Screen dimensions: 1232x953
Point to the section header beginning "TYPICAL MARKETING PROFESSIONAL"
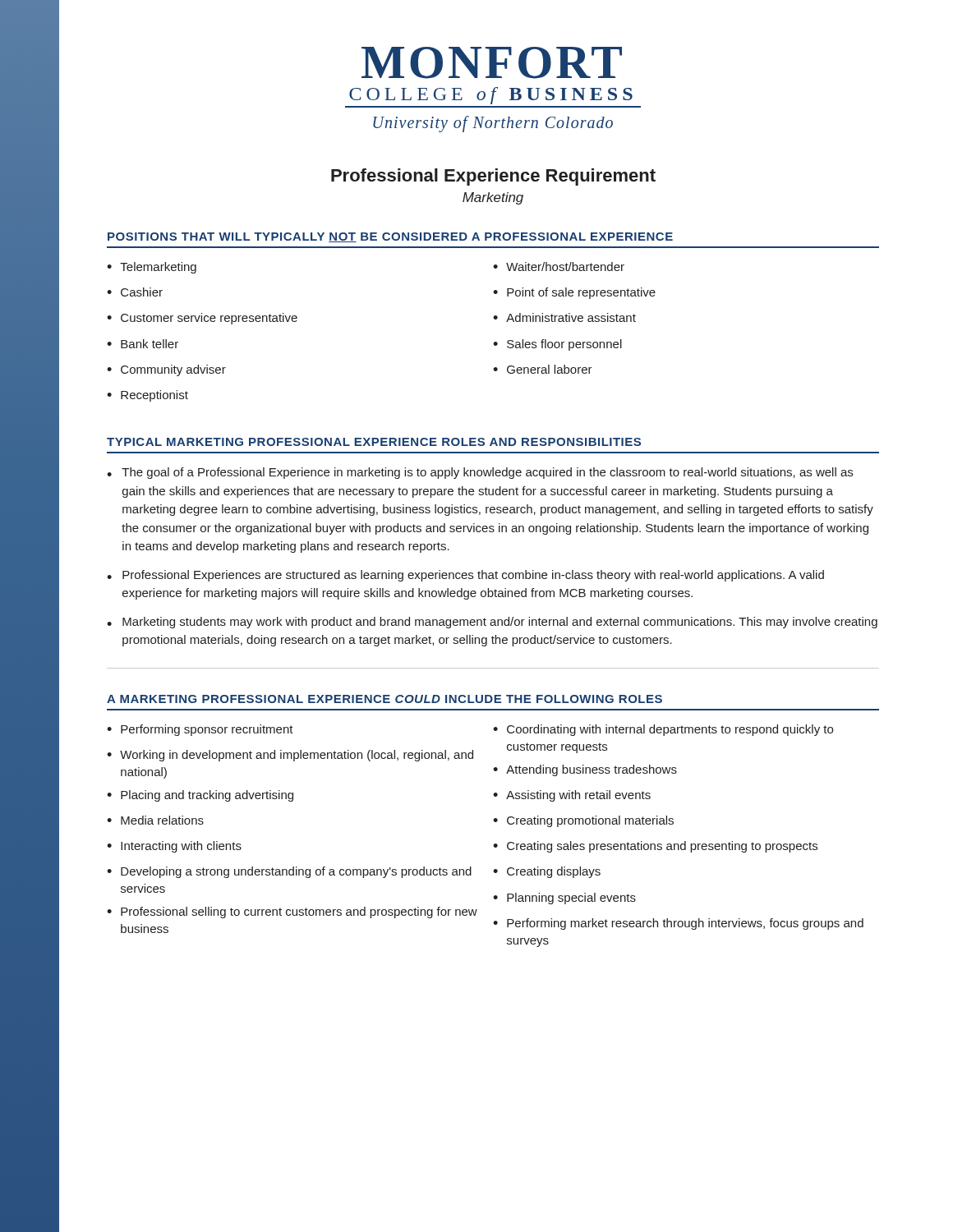[x=374, y=442]
